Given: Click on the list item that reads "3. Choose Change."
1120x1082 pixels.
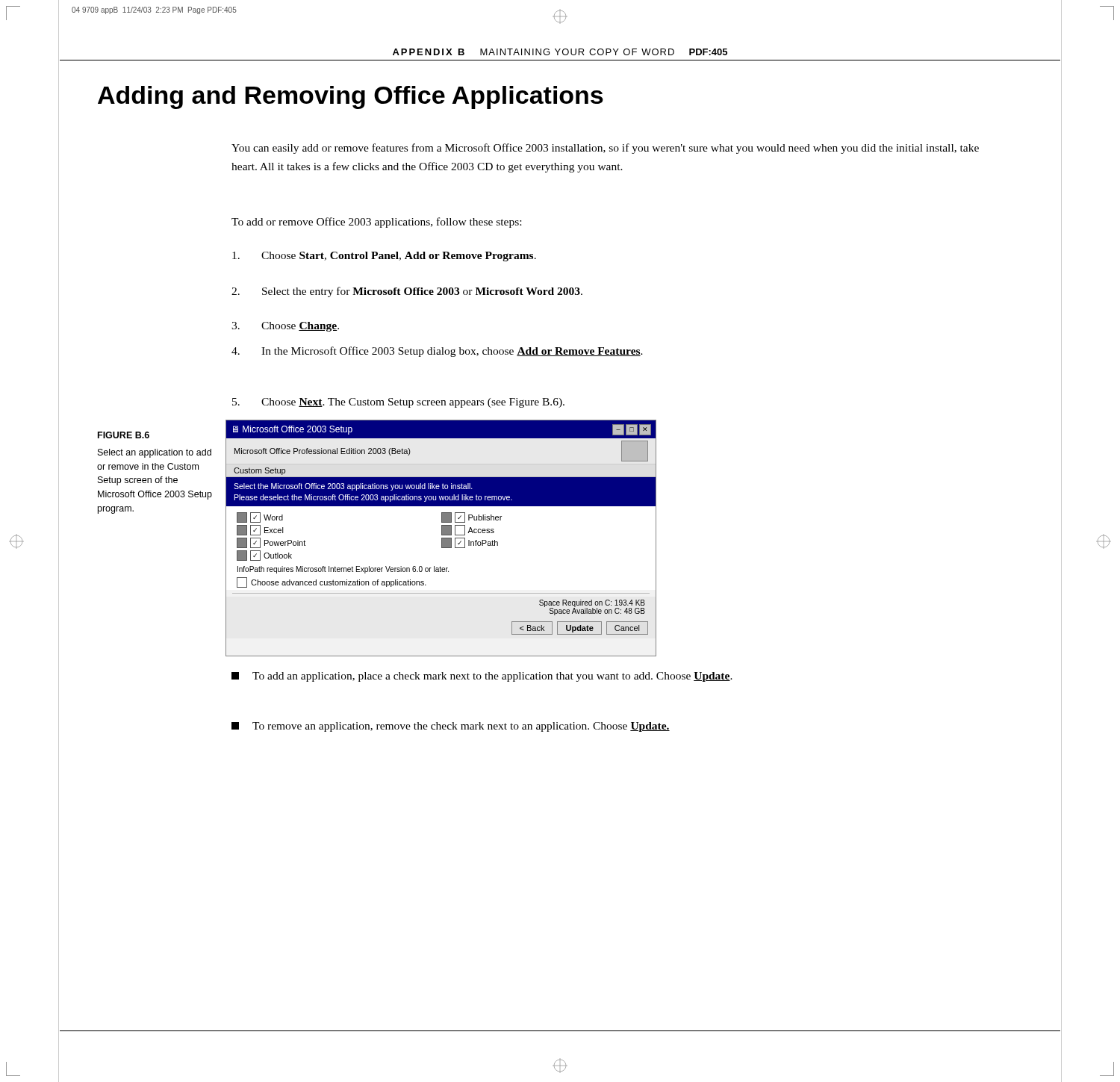Looking at the screenshot, I should coord(286,326).
